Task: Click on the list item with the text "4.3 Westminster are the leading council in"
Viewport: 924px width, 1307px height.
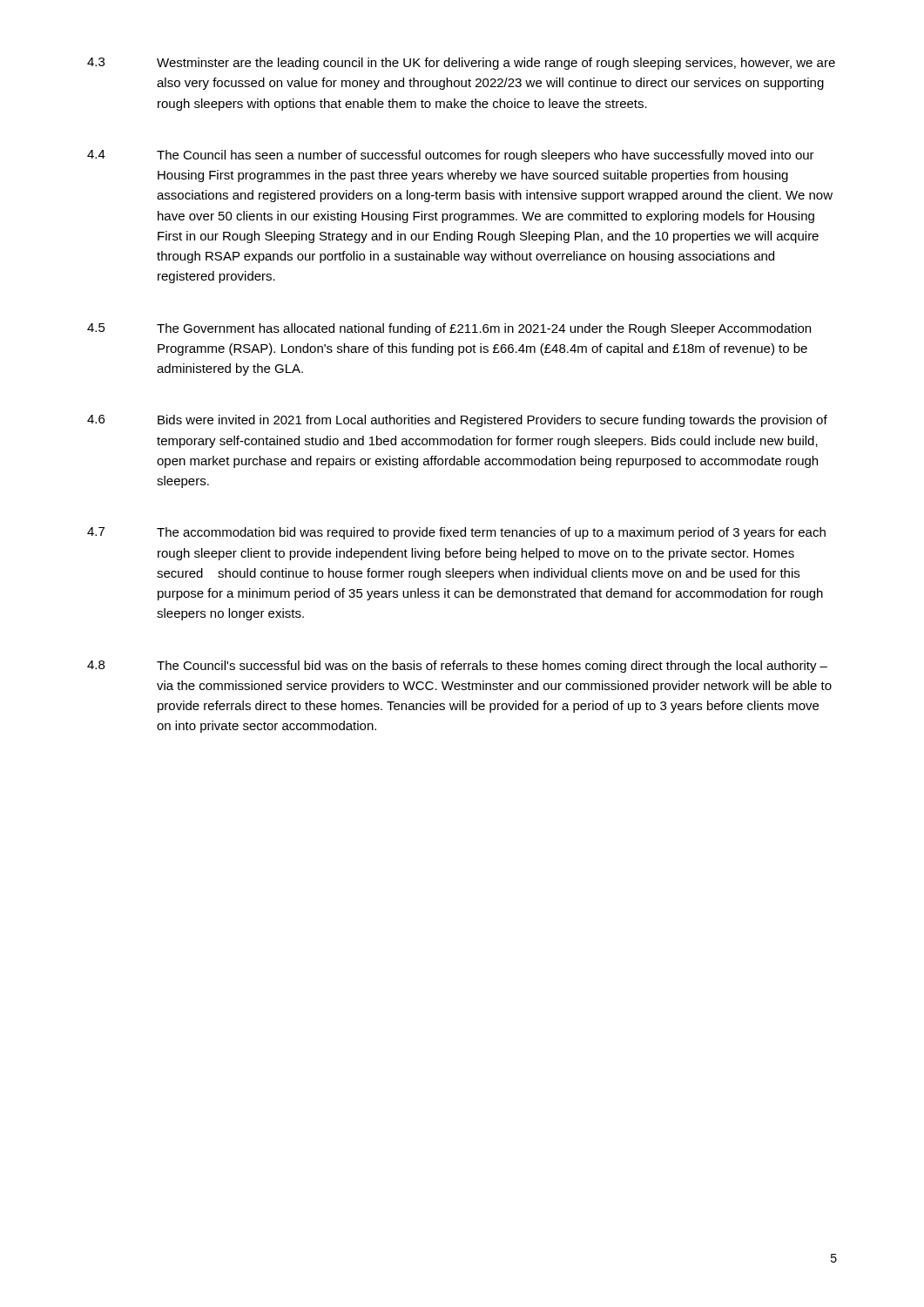Action: point(462,83)
